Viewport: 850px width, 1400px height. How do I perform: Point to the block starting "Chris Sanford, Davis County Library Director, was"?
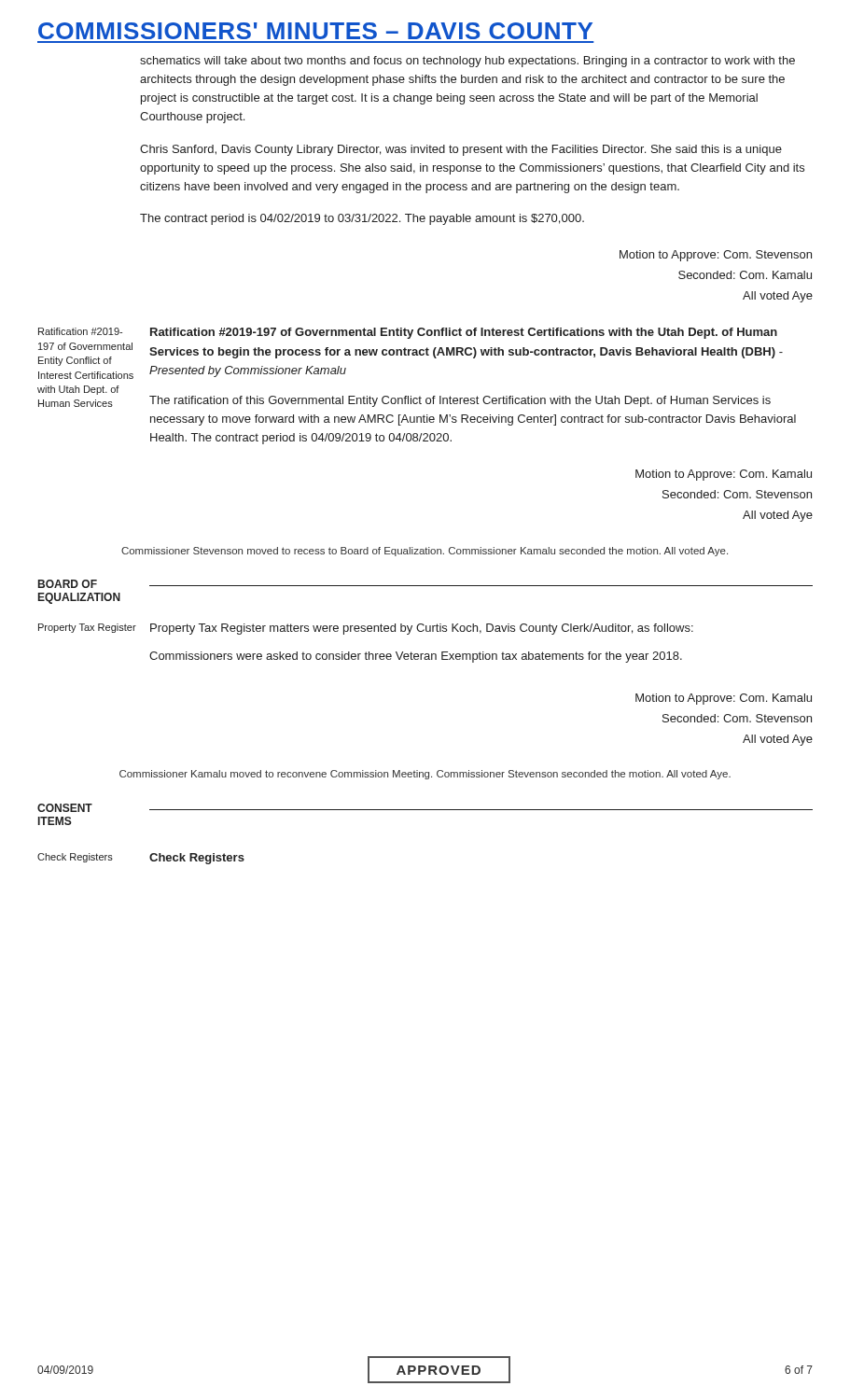coord(472,167)
